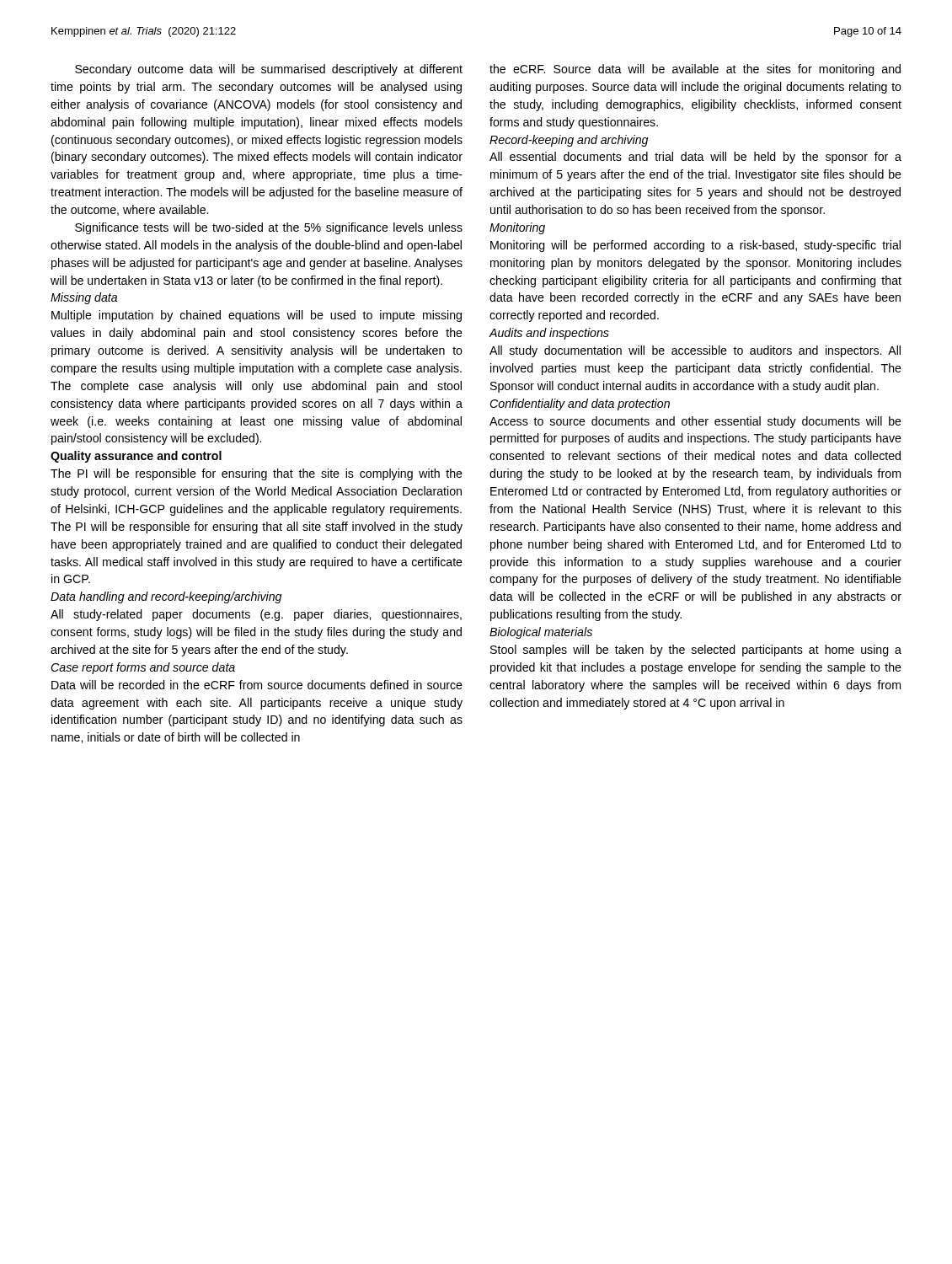Point to the region starting "Quality assurance and control"
This screenshot has width=952, height=1264.
coord(257,456)
